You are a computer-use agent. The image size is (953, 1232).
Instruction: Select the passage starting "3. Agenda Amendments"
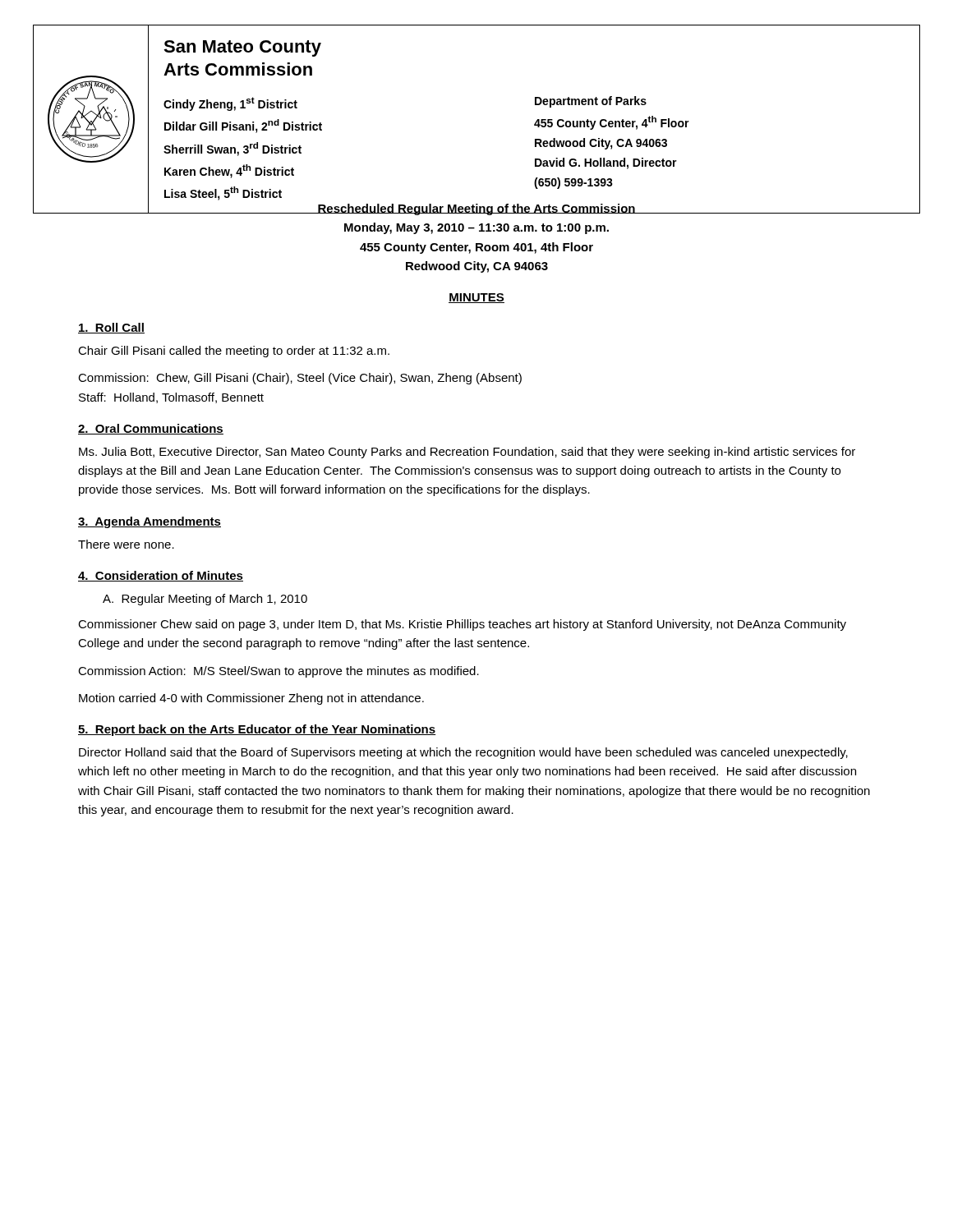pyautogui.click(x=149, y=521)
